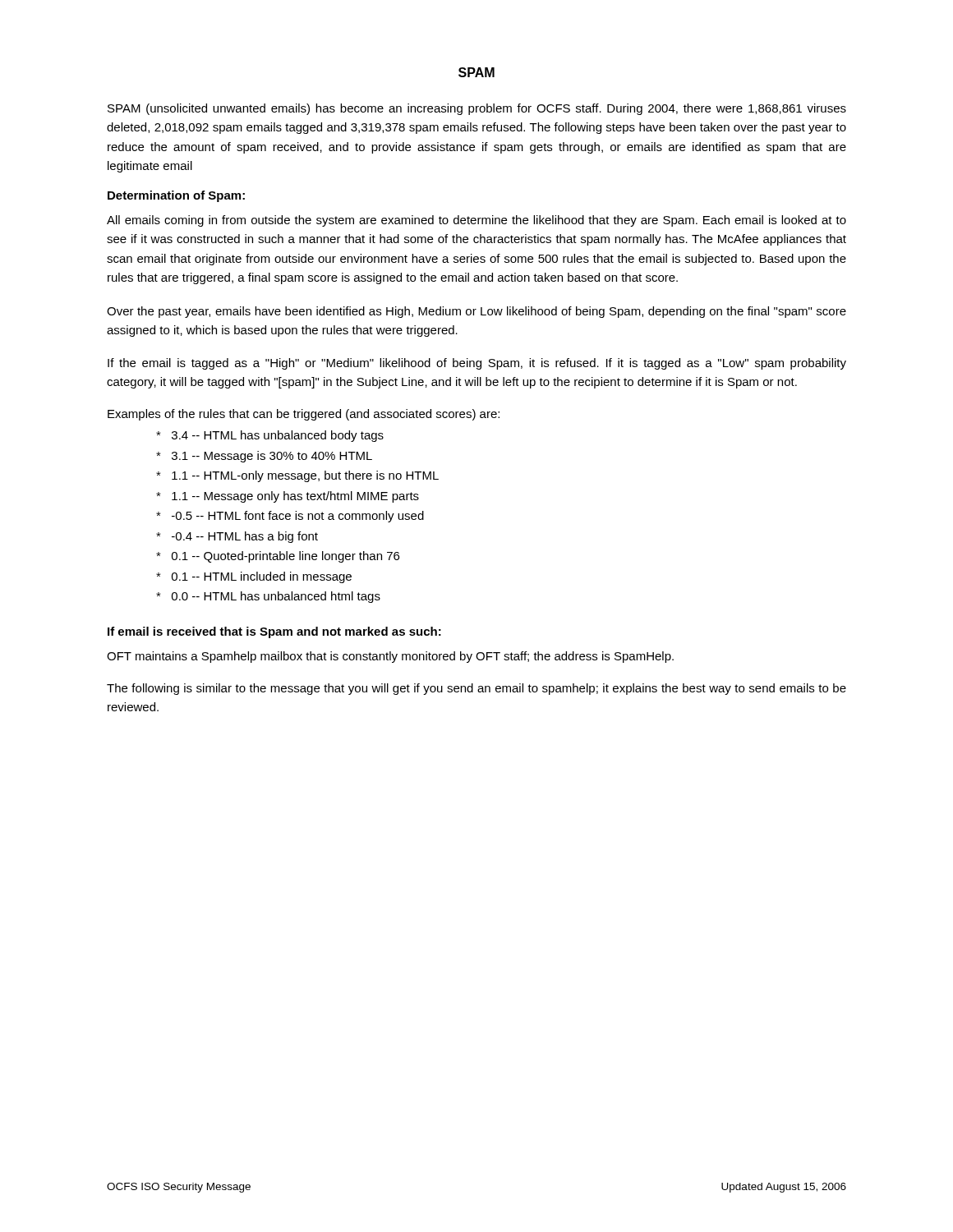Find the passage starting "Examples of the rules that can"

click(304, 414)
